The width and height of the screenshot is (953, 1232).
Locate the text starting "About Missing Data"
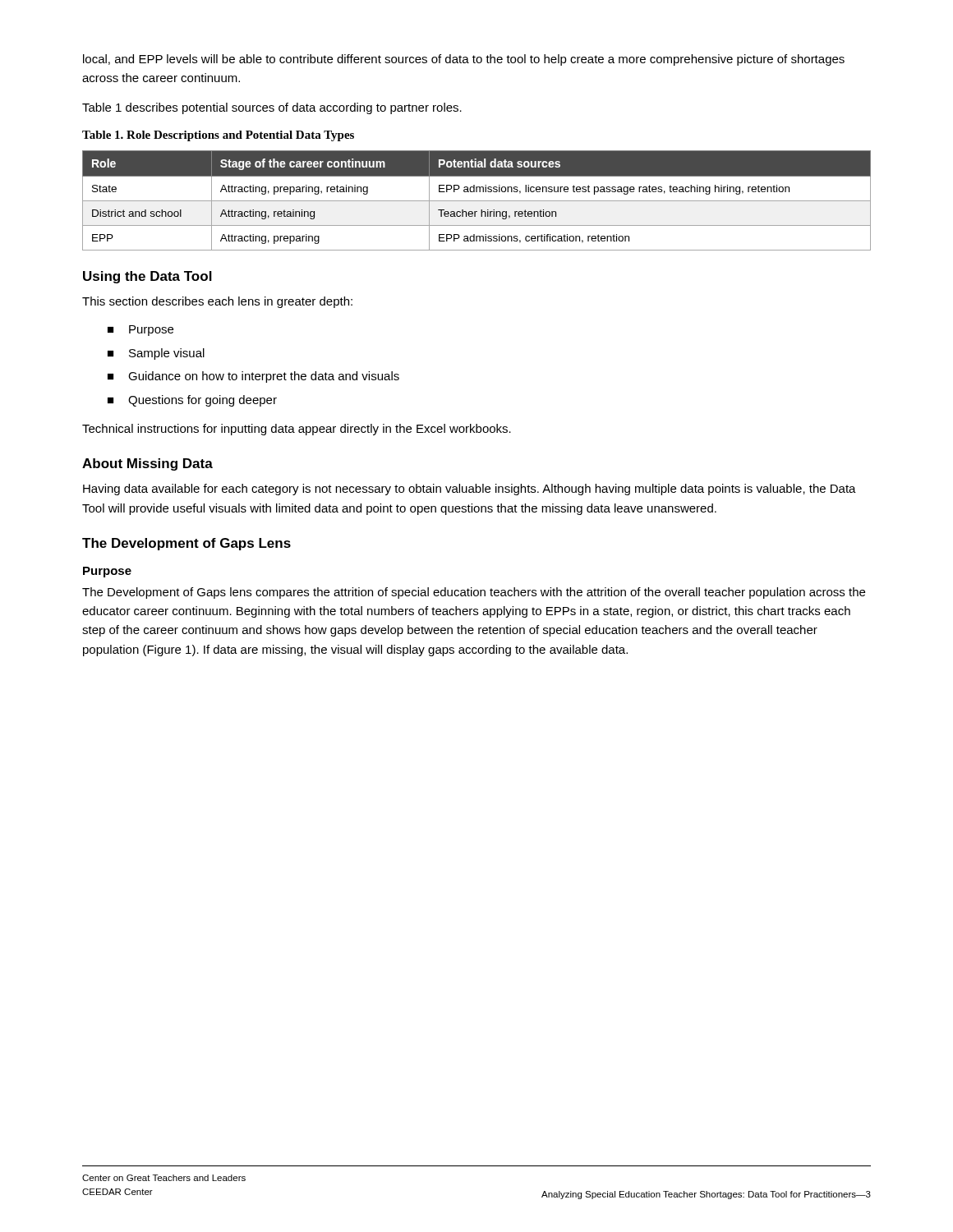pos(147,464)
